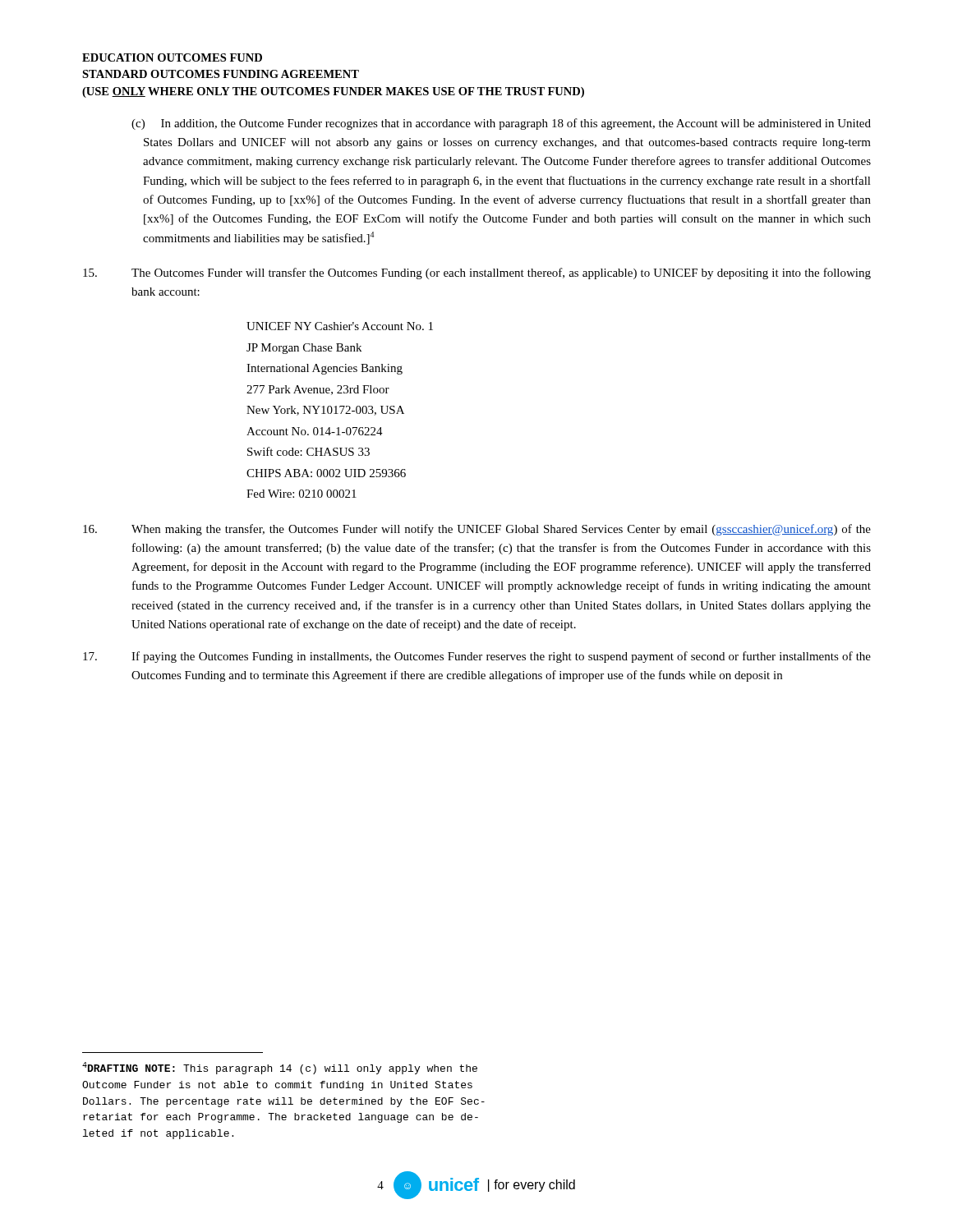The image size is (953, 1232).
Task: Point to the passage starting "4DRAFTING NOTE: This"
Action: [476, 1101]
